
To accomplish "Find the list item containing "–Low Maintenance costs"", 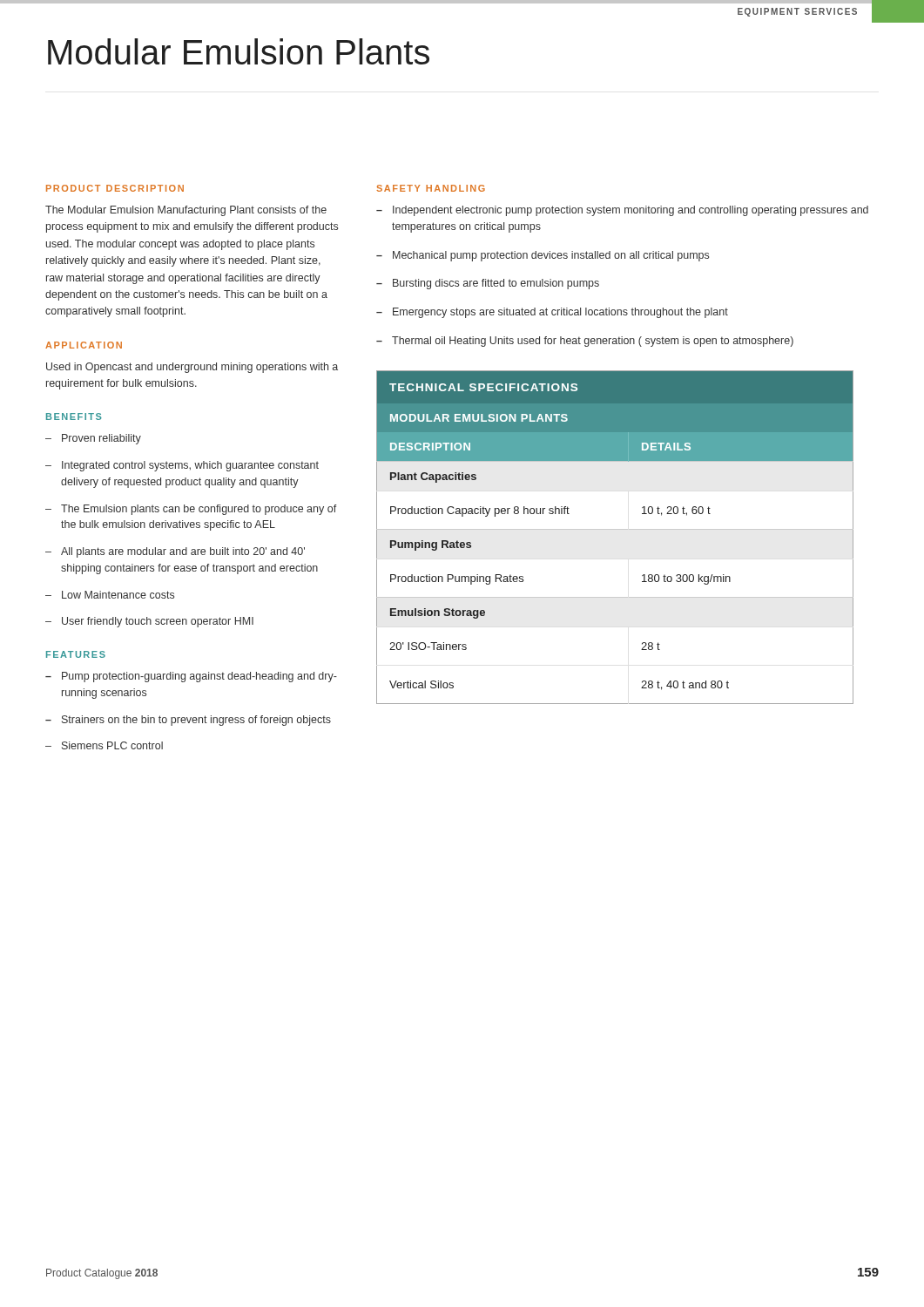I will coord(110,595).
